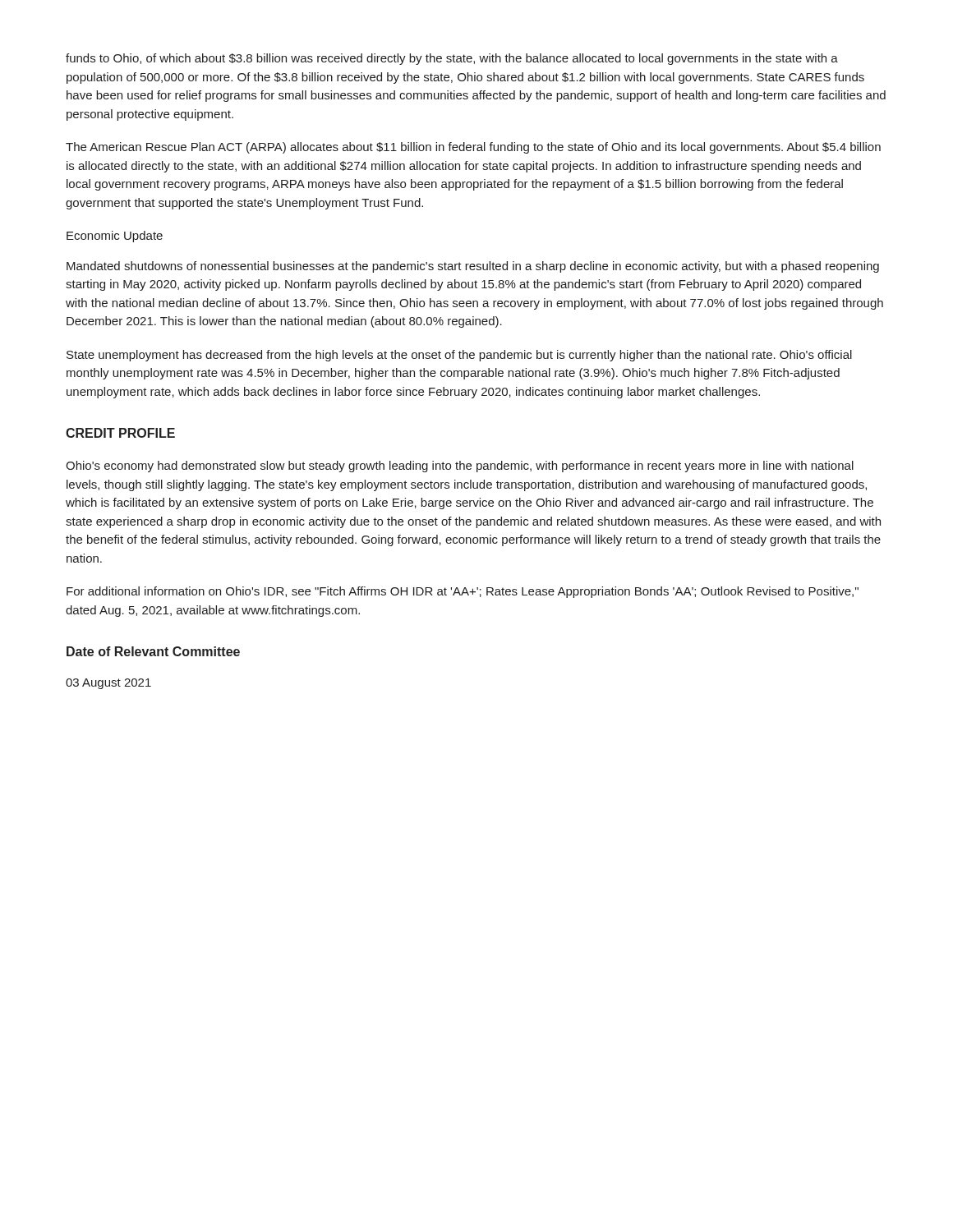Viewport: 953px width, 1232px height.
Task: Click on the region starting "State unemployment has decreased from the"
Action: 459,372
